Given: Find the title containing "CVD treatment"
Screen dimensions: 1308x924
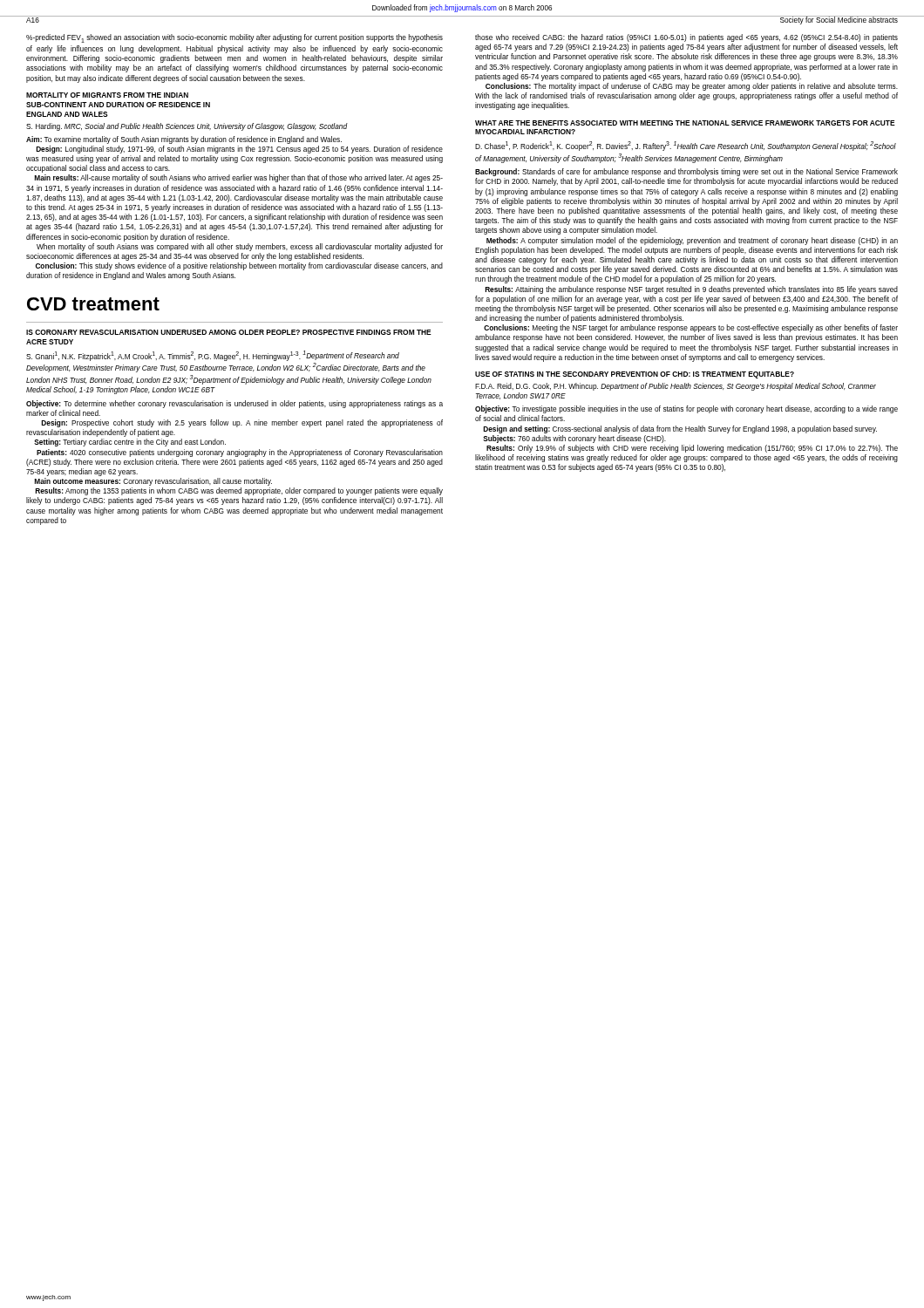Looking at the screenshot, I should 93,304.
